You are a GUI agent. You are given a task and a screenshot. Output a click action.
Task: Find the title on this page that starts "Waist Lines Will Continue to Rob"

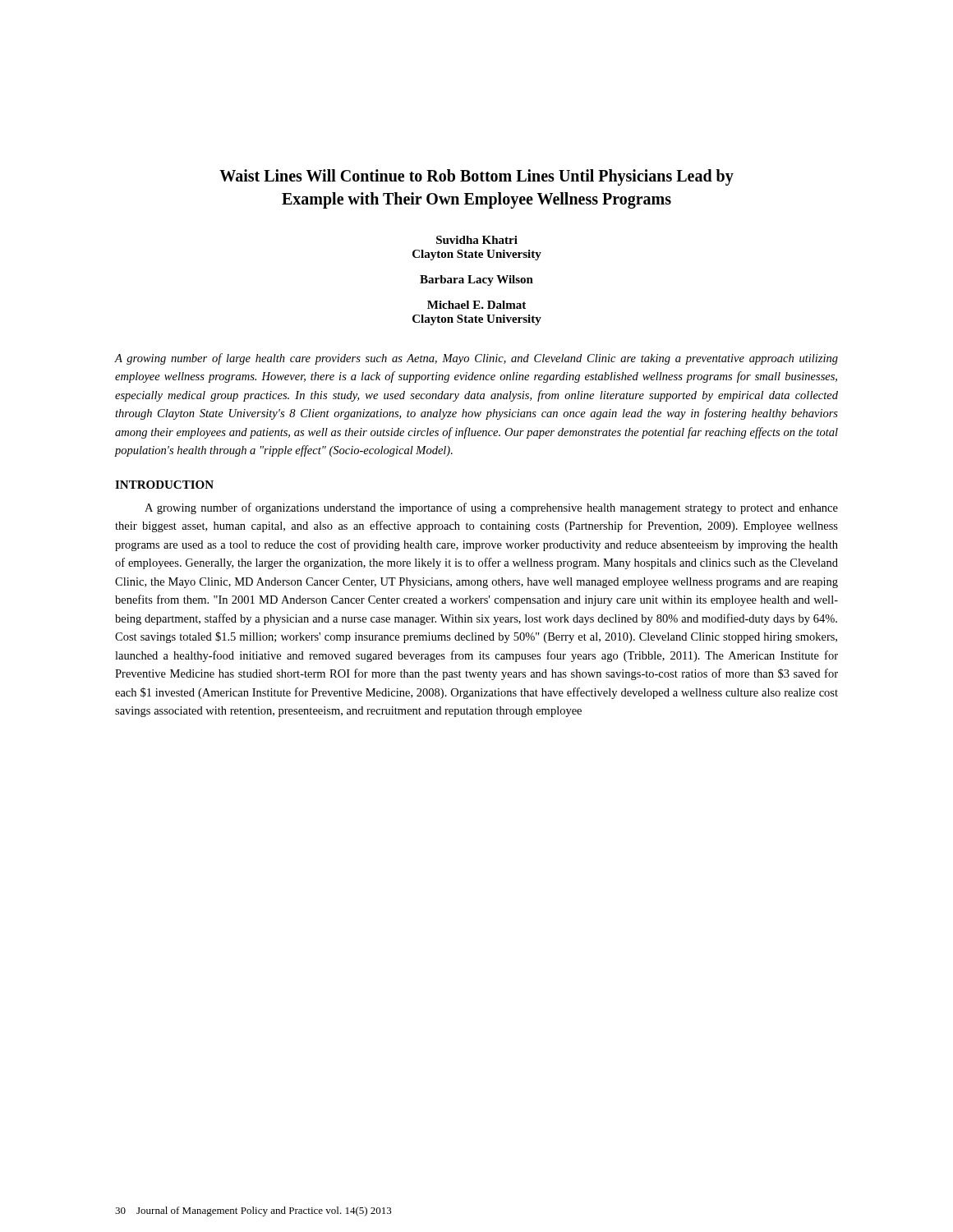pyautogui.click(x=476, y=187)
